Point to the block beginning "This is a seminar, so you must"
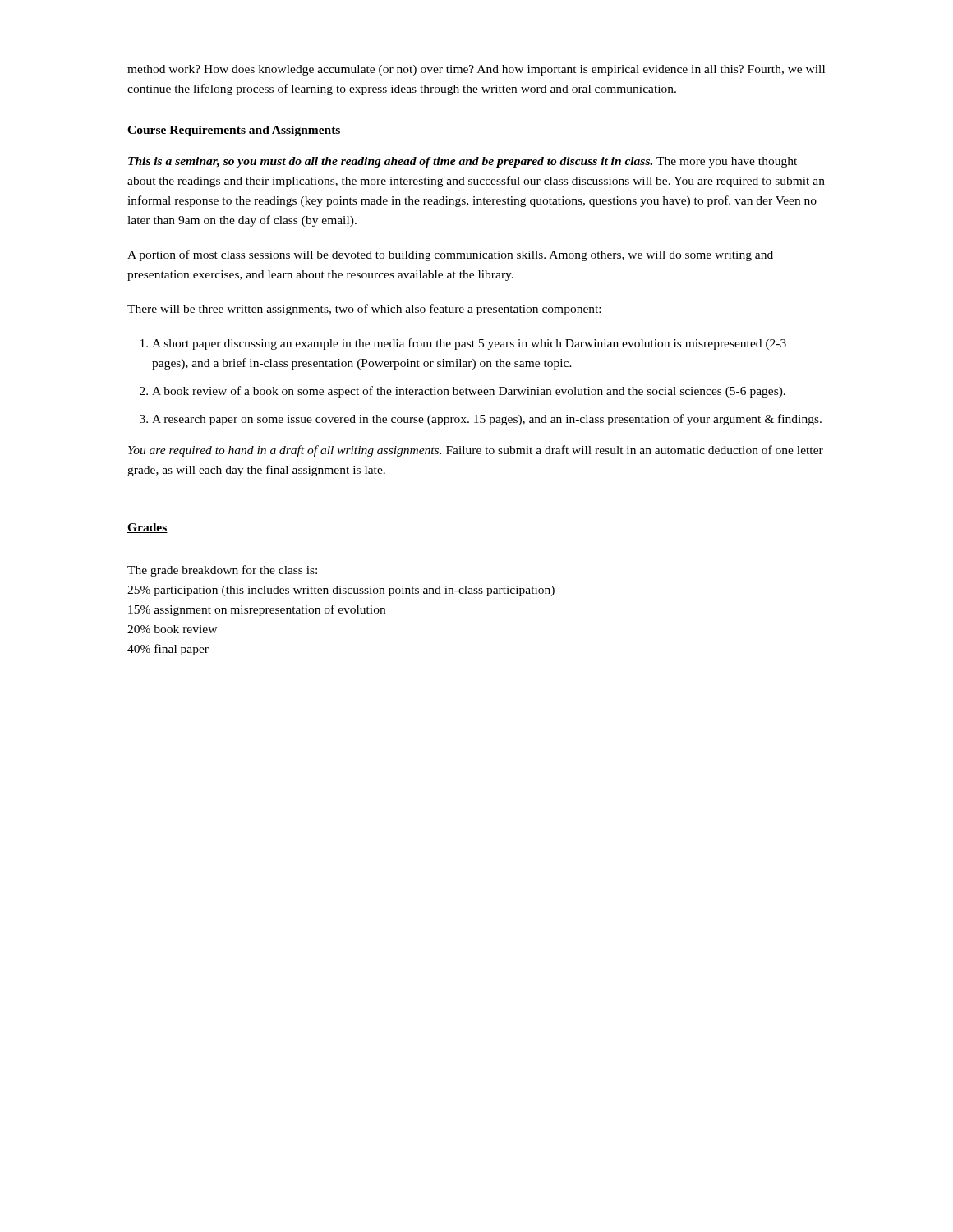This screenshot has width=953, height=1232. [x=476, y=190]
